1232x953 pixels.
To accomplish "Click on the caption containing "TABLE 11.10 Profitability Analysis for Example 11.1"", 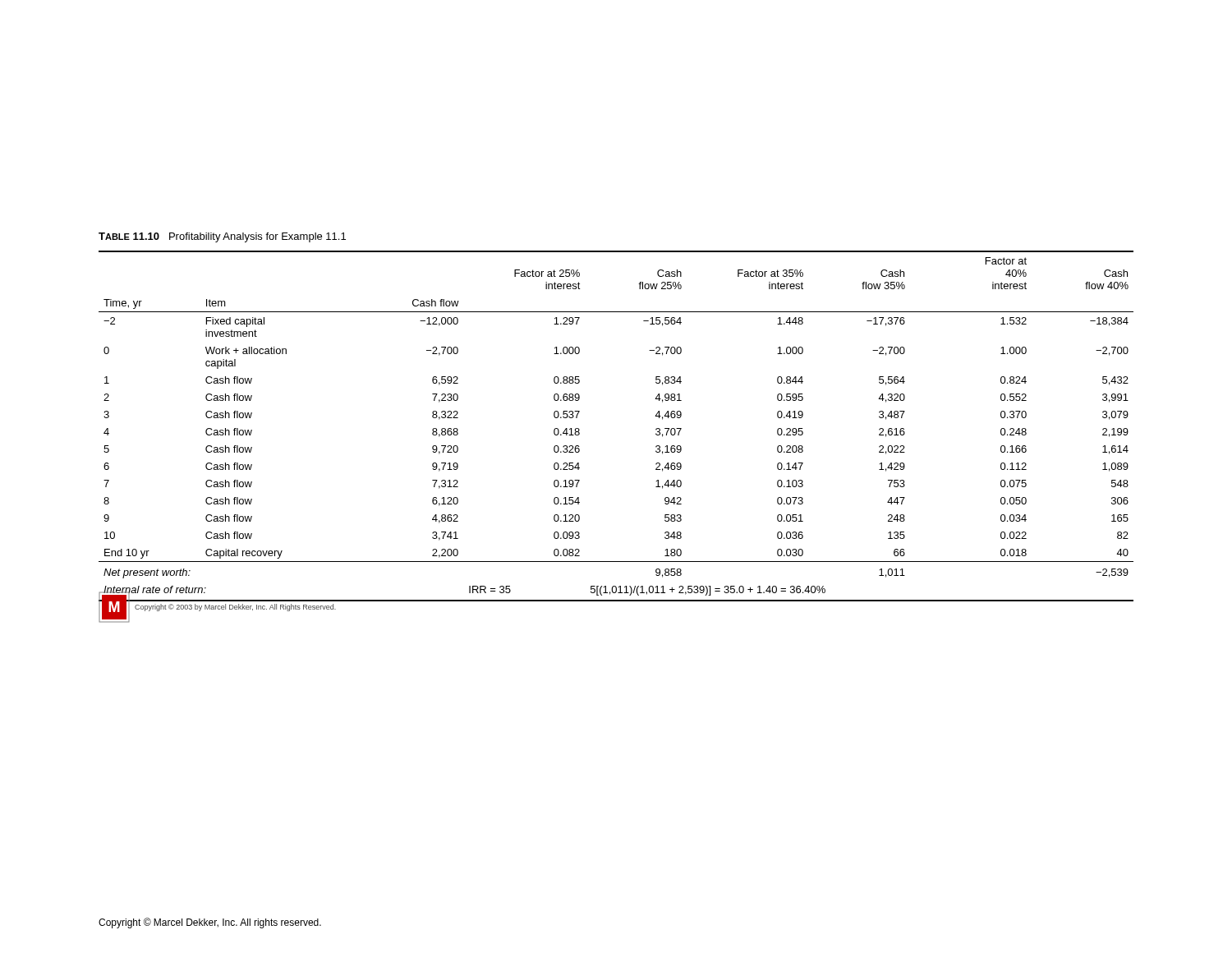I will coord(222,236).
